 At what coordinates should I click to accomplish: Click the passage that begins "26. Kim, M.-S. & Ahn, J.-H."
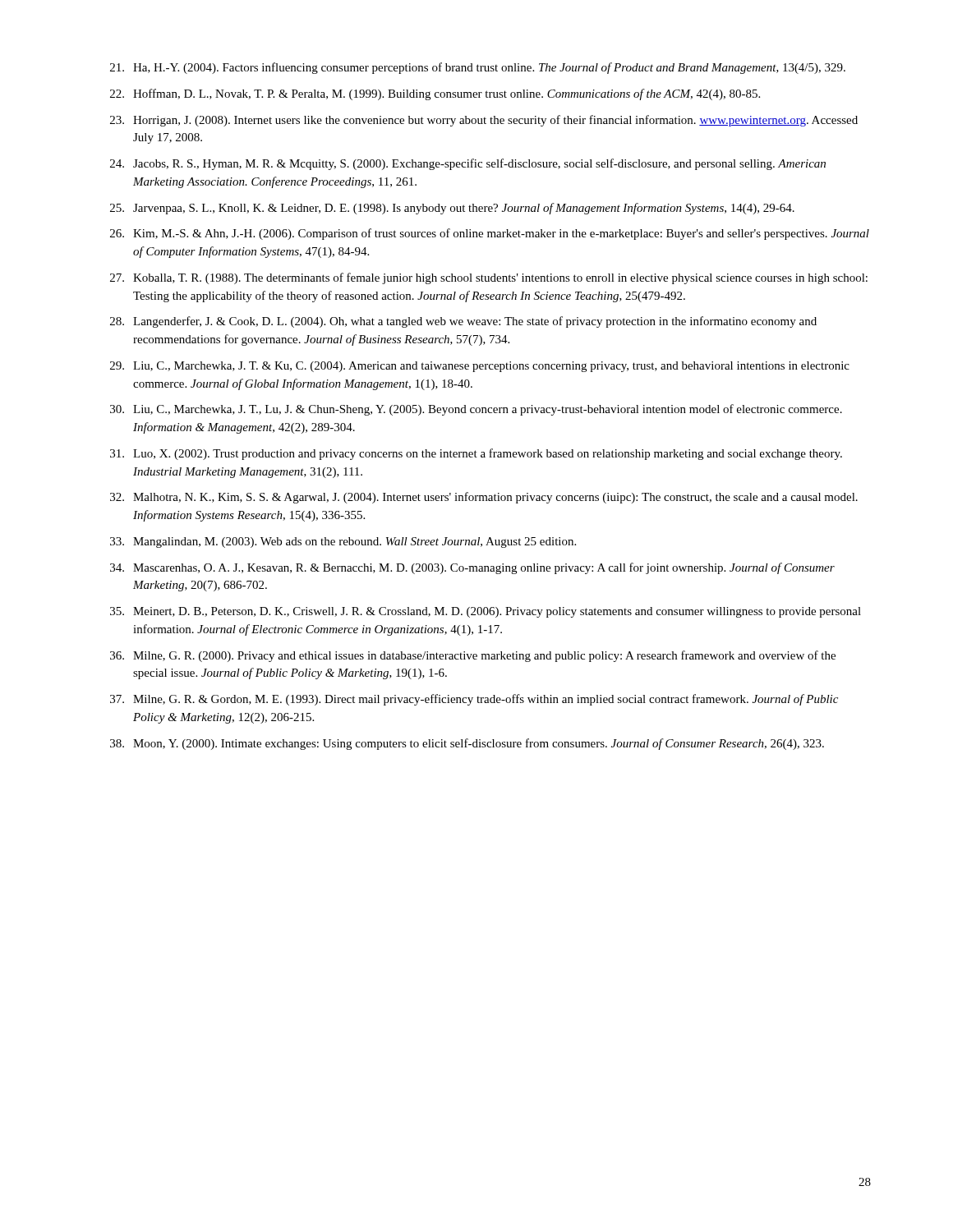pyautogui.click(x=476, y=243)
